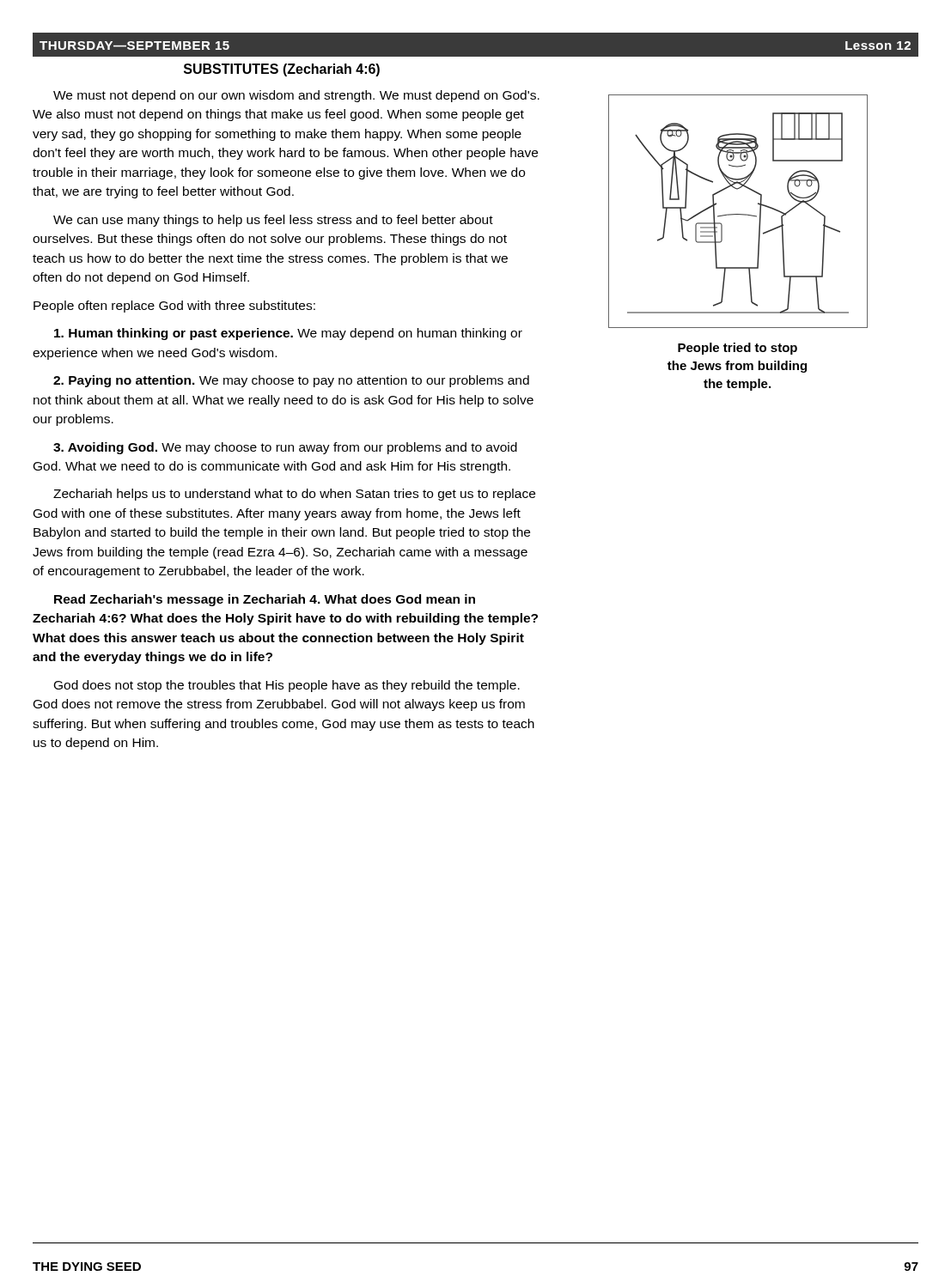Select the illustration

click(738, 211)
